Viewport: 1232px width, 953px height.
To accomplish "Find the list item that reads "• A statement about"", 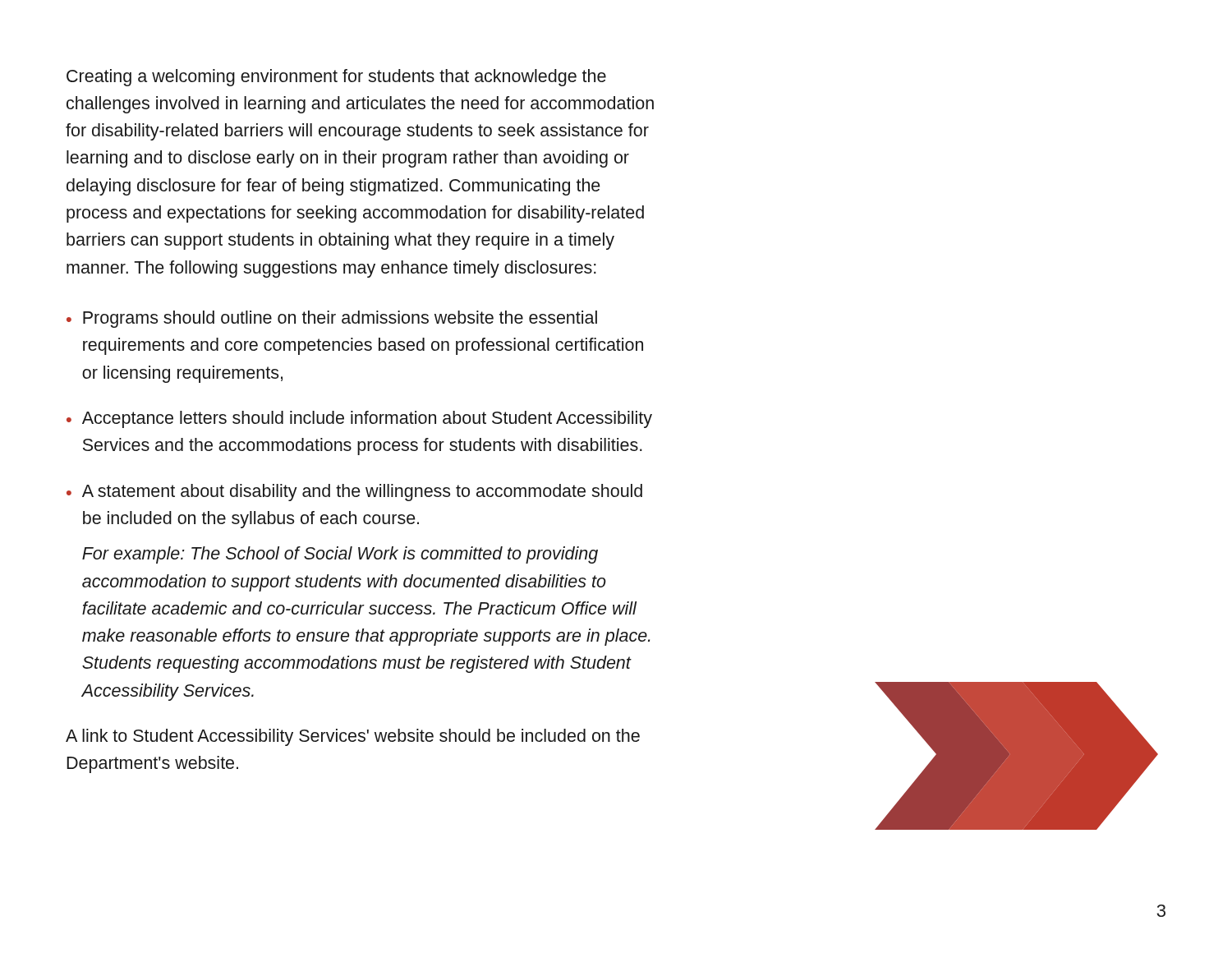I will 361,591.
